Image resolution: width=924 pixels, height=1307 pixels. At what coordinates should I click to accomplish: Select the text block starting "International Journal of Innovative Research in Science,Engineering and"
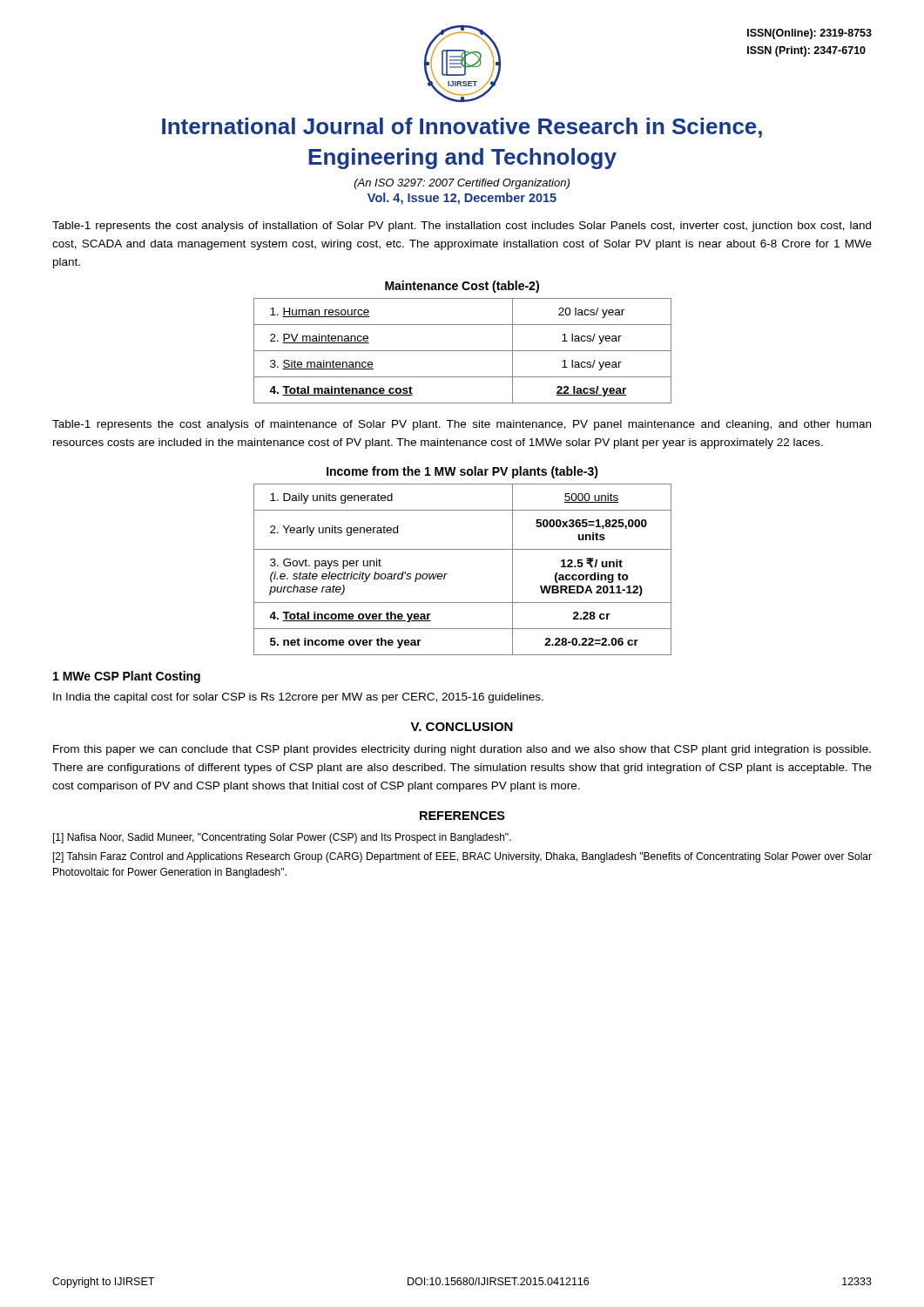tap(462, 142)
